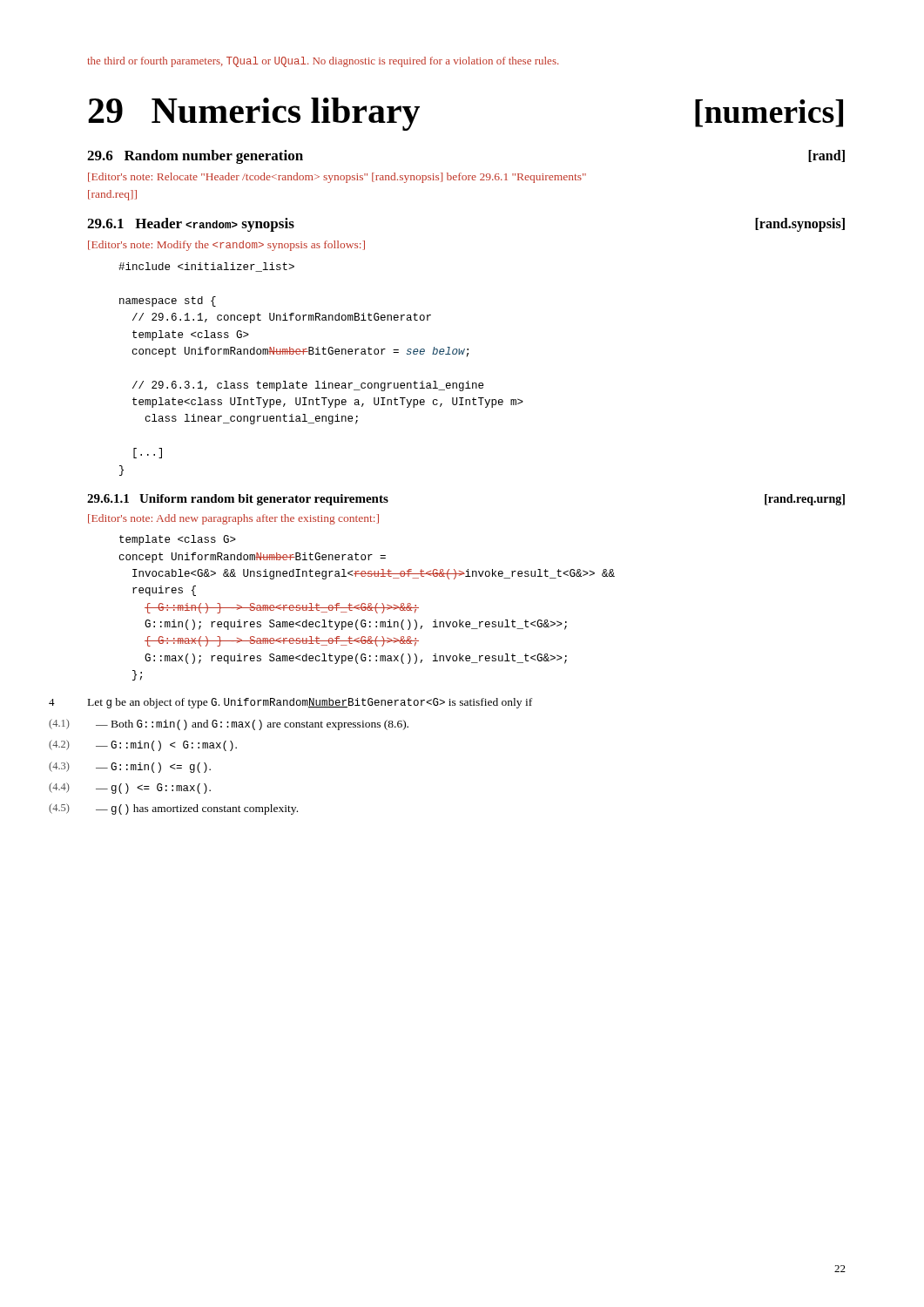Locate the text block starting "(4.5) — g() has"
The width and height of the screenshot is (924, 1307).
point(193,809)
